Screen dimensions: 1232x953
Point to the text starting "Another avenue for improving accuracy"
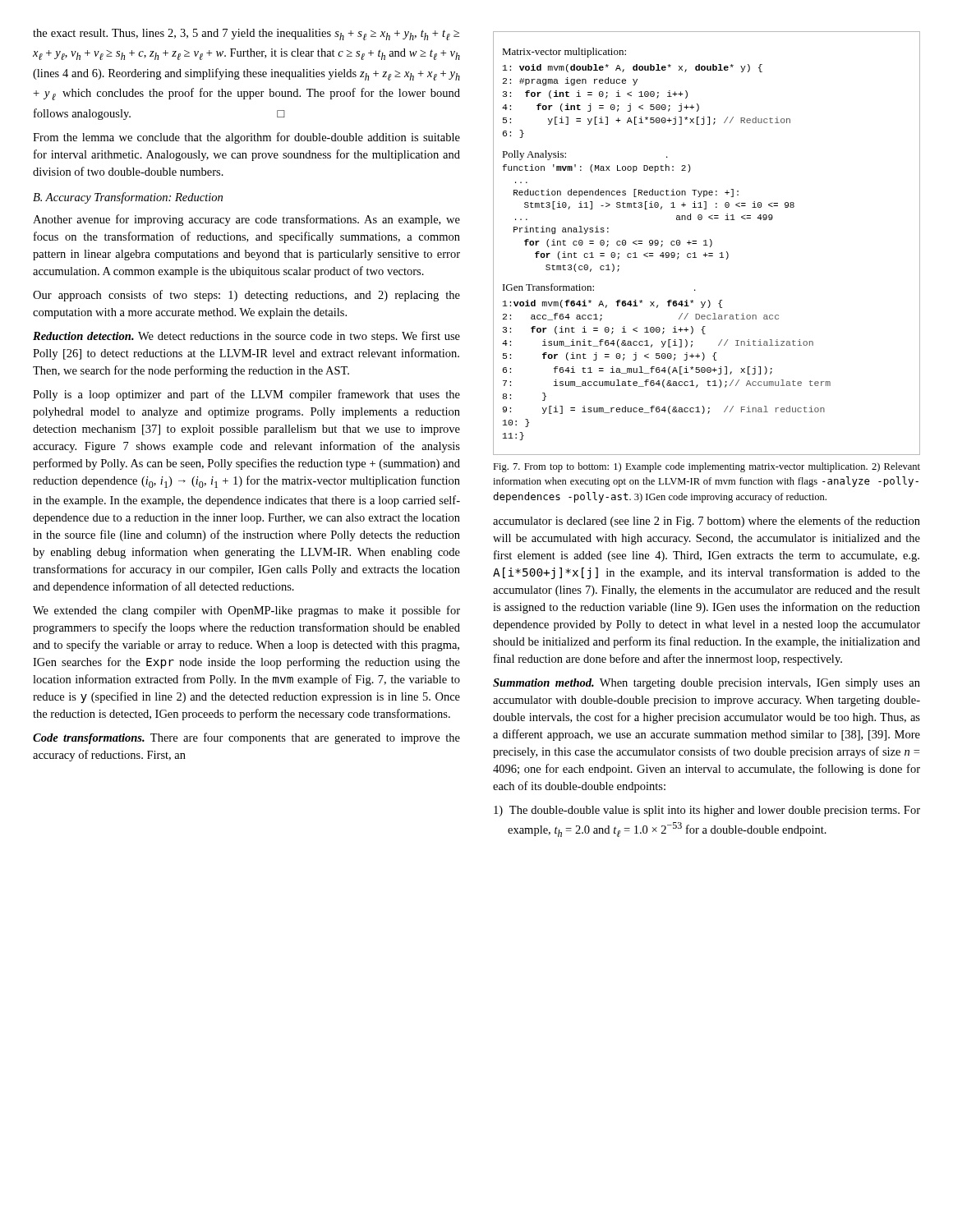coord(246,245)
